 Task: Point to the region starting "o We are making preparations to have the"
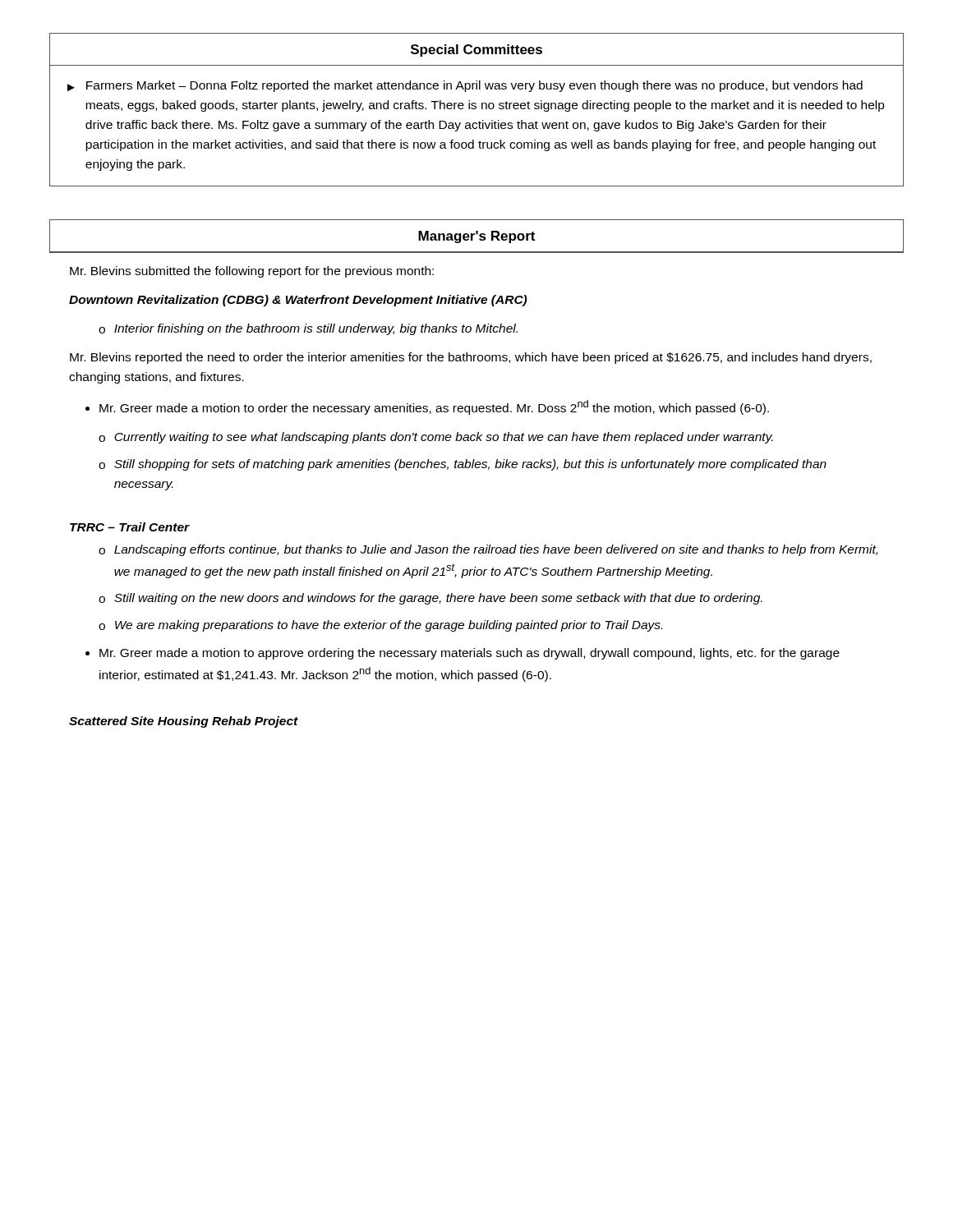tap(381, 626)
